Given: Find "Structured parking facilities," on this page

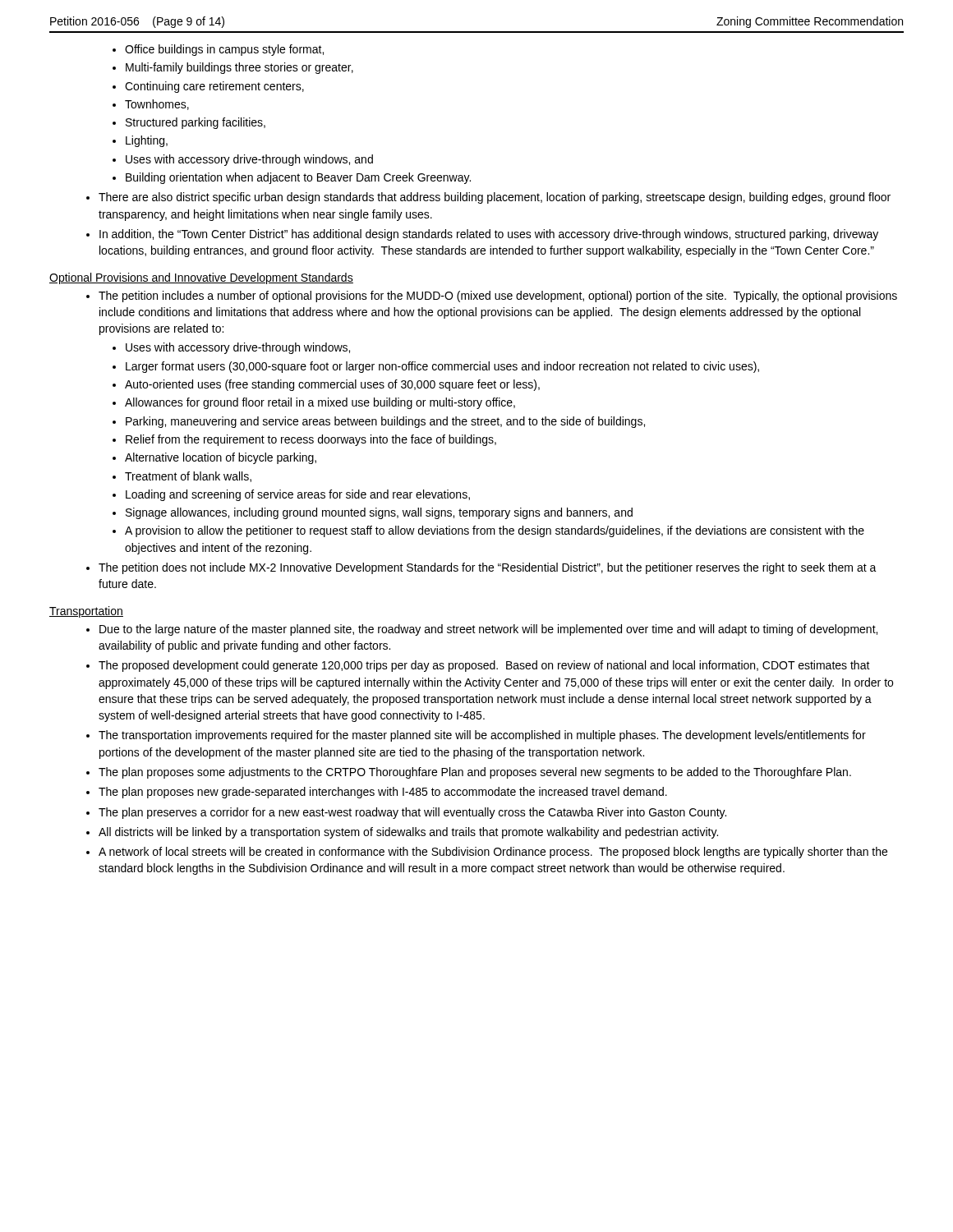Looking at the screenshot, I should point(196,123).
